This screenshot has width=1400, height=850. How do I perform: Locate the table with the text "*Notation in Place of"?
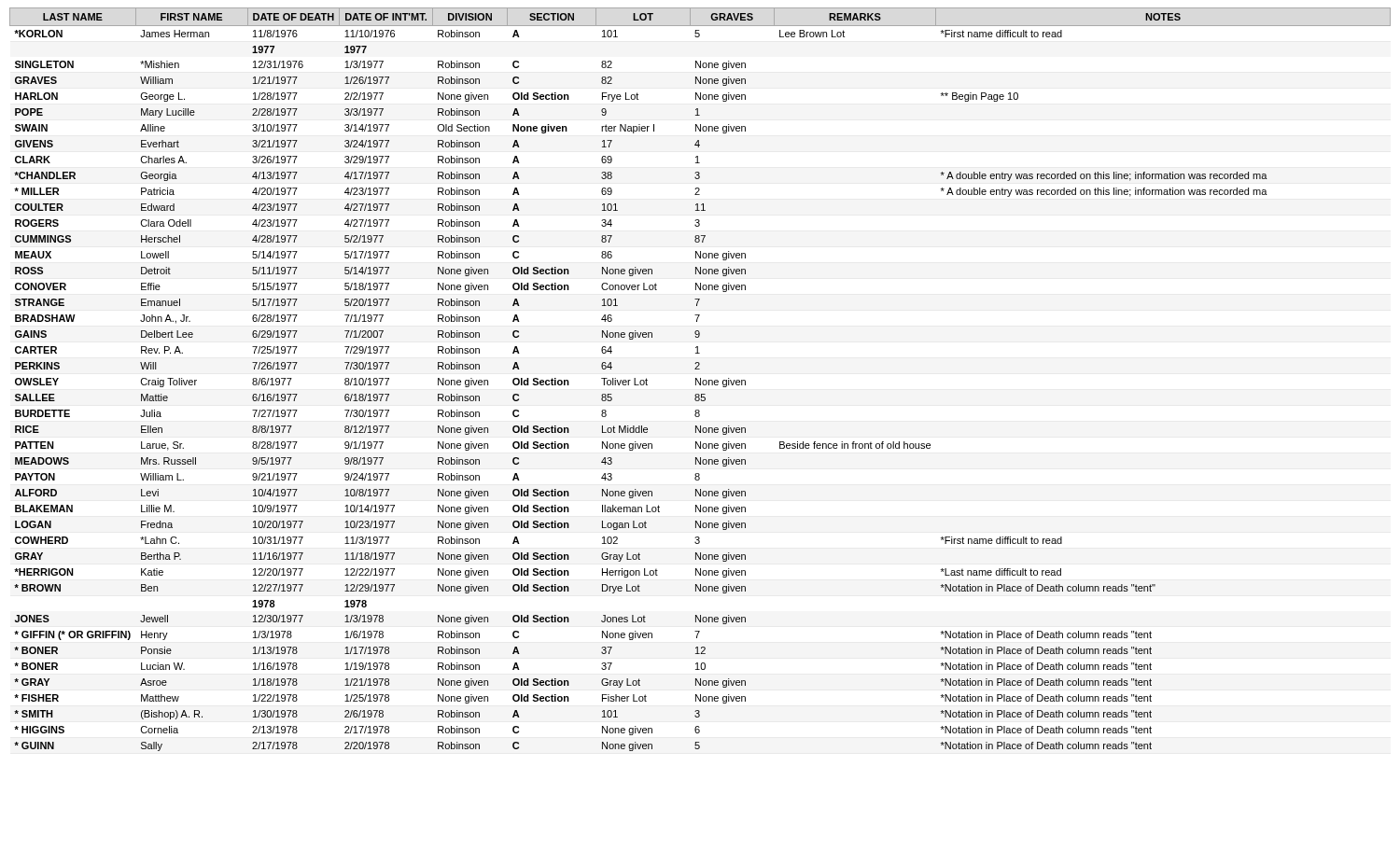pyautogui.click(x=700, y=381)
